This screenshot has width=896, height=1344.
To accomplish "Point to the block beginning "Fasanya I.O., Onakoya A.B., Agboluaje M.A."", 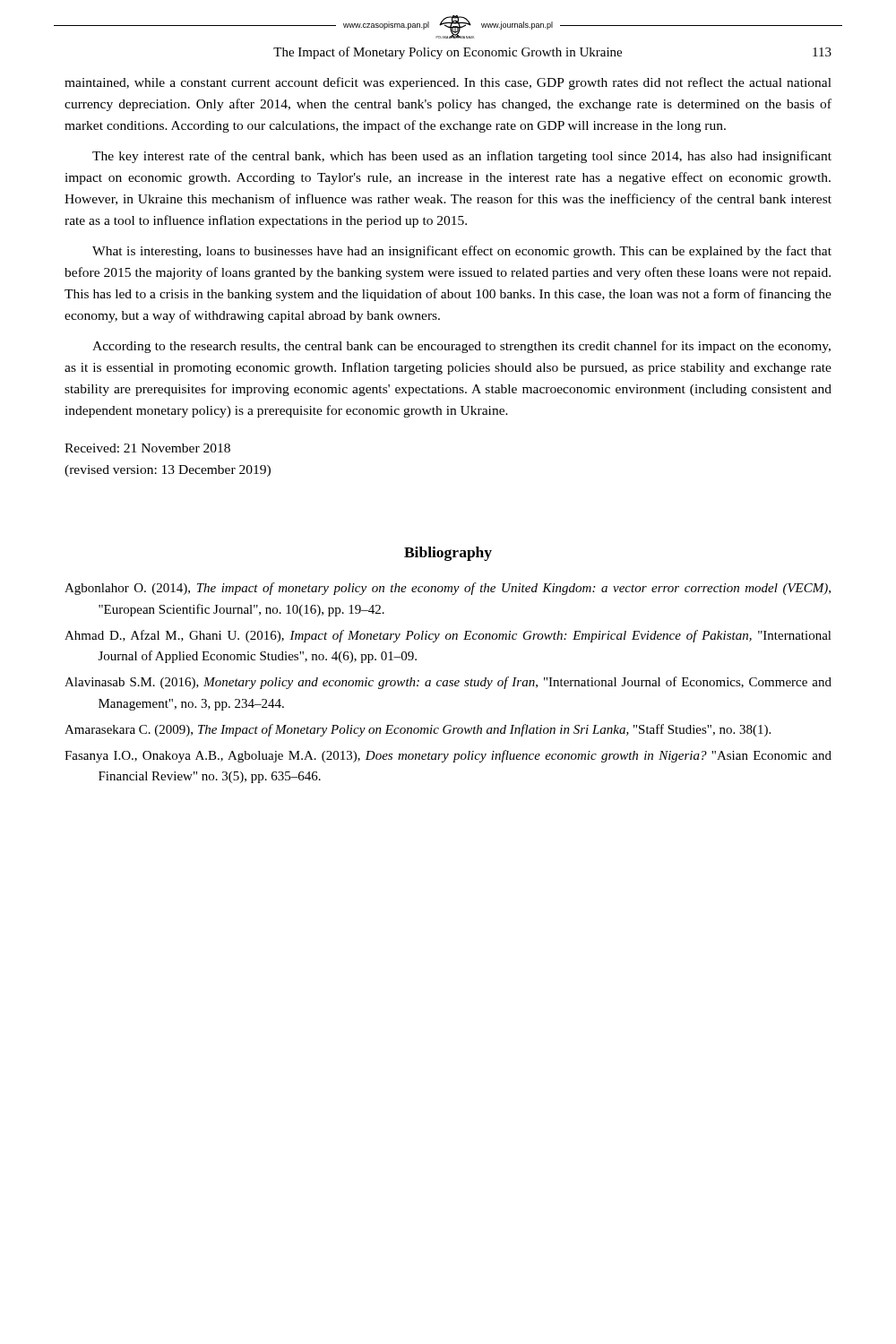I will coord(448,766).
